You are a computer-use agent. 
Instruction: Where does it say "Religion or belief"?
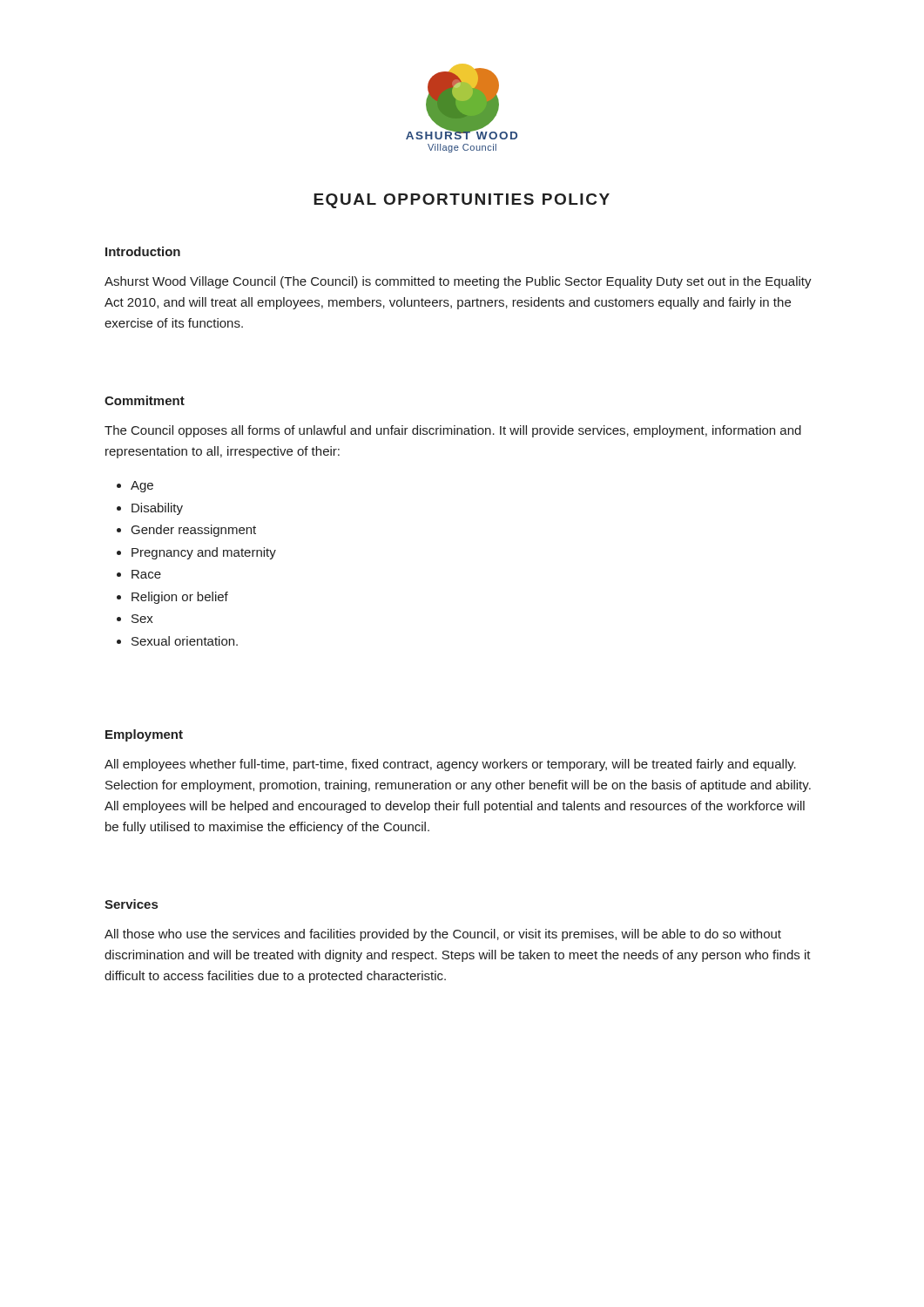click(179, 596)
